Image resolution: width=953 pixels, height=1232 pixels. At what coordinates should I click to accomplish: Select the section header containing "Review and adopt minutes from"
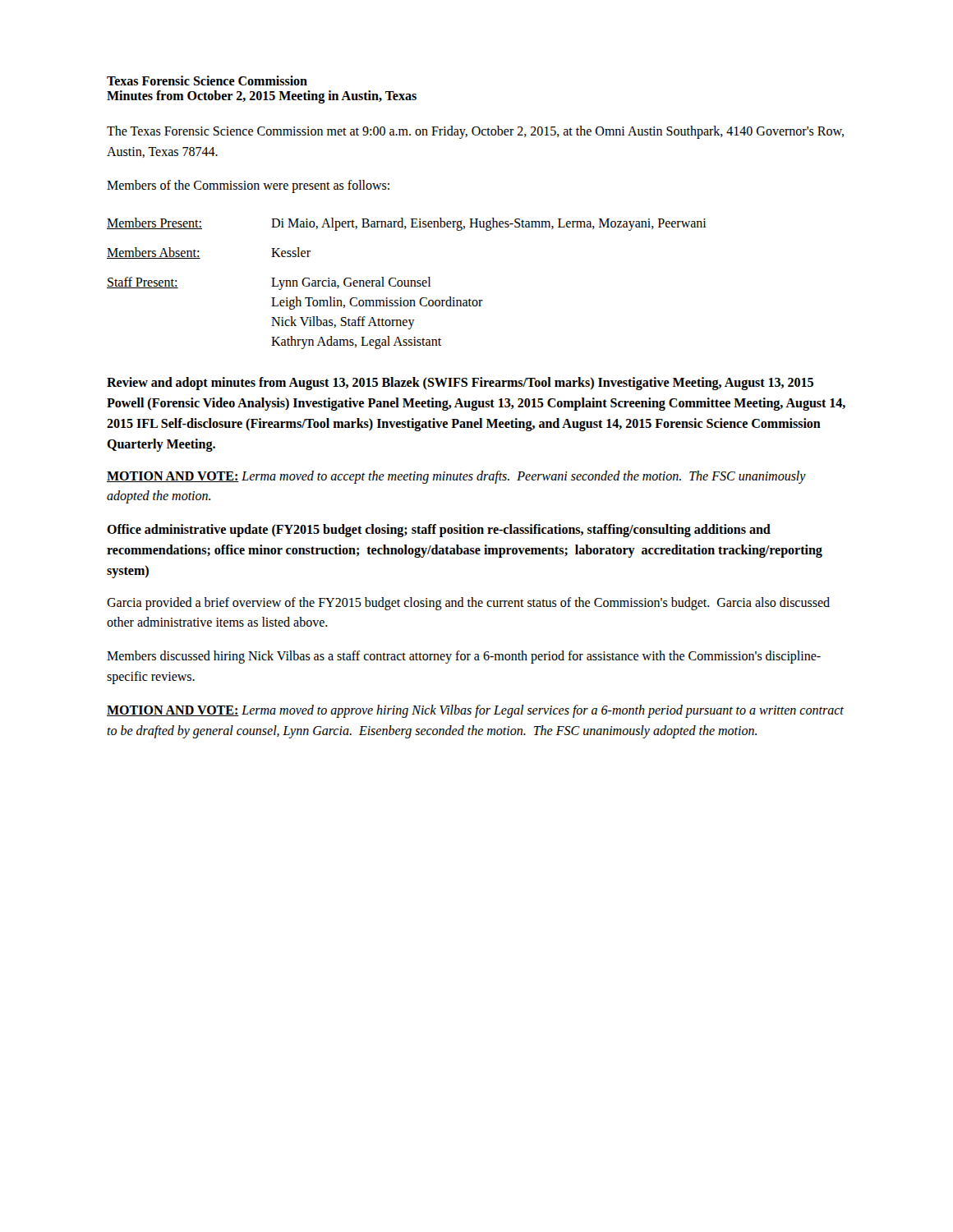[x=476, y=413]
